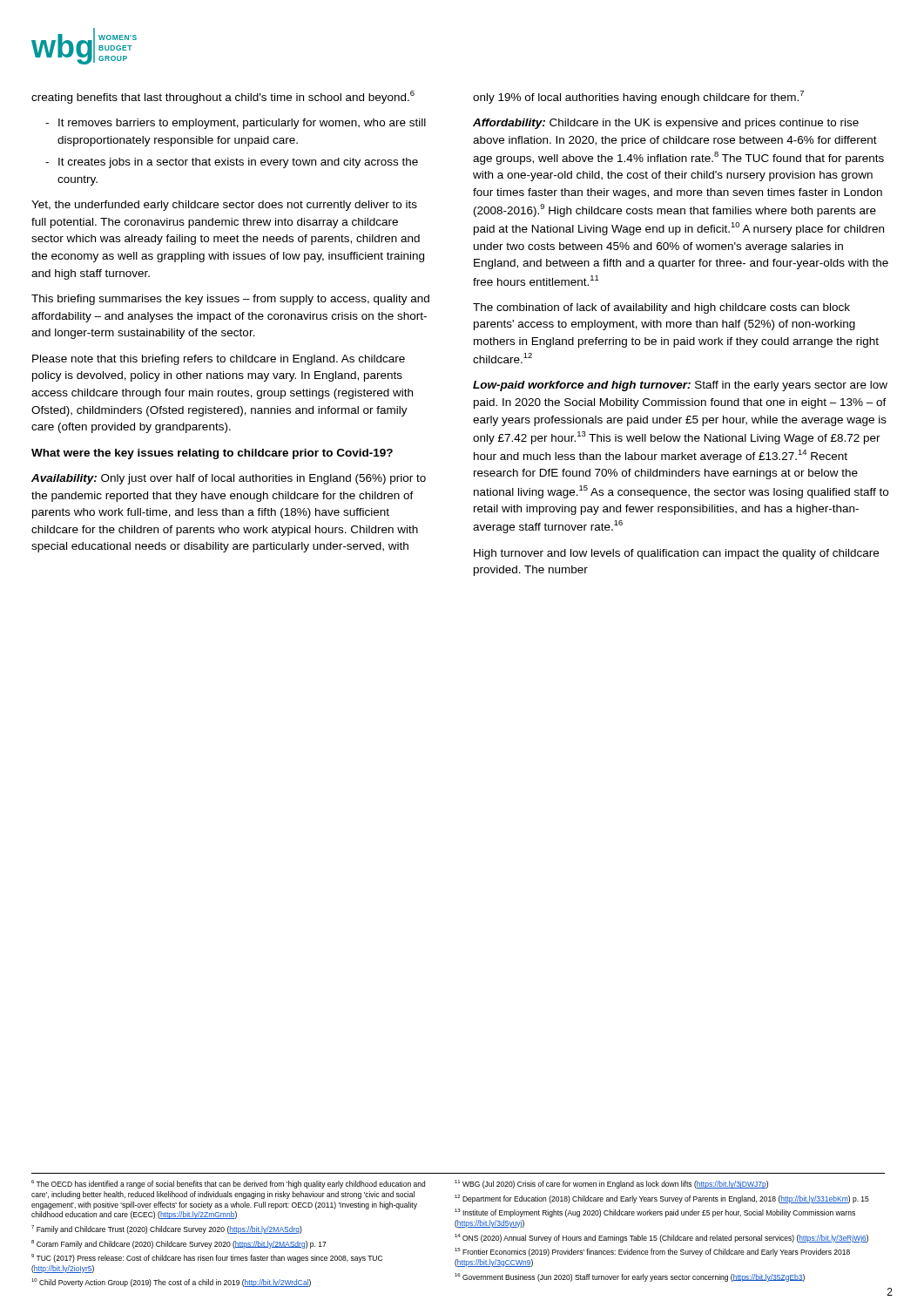Viewport: 924px width, 1307px height.
Task: Locate the text block that says "High turnover and low levels of qualification"
Action: 683,561
